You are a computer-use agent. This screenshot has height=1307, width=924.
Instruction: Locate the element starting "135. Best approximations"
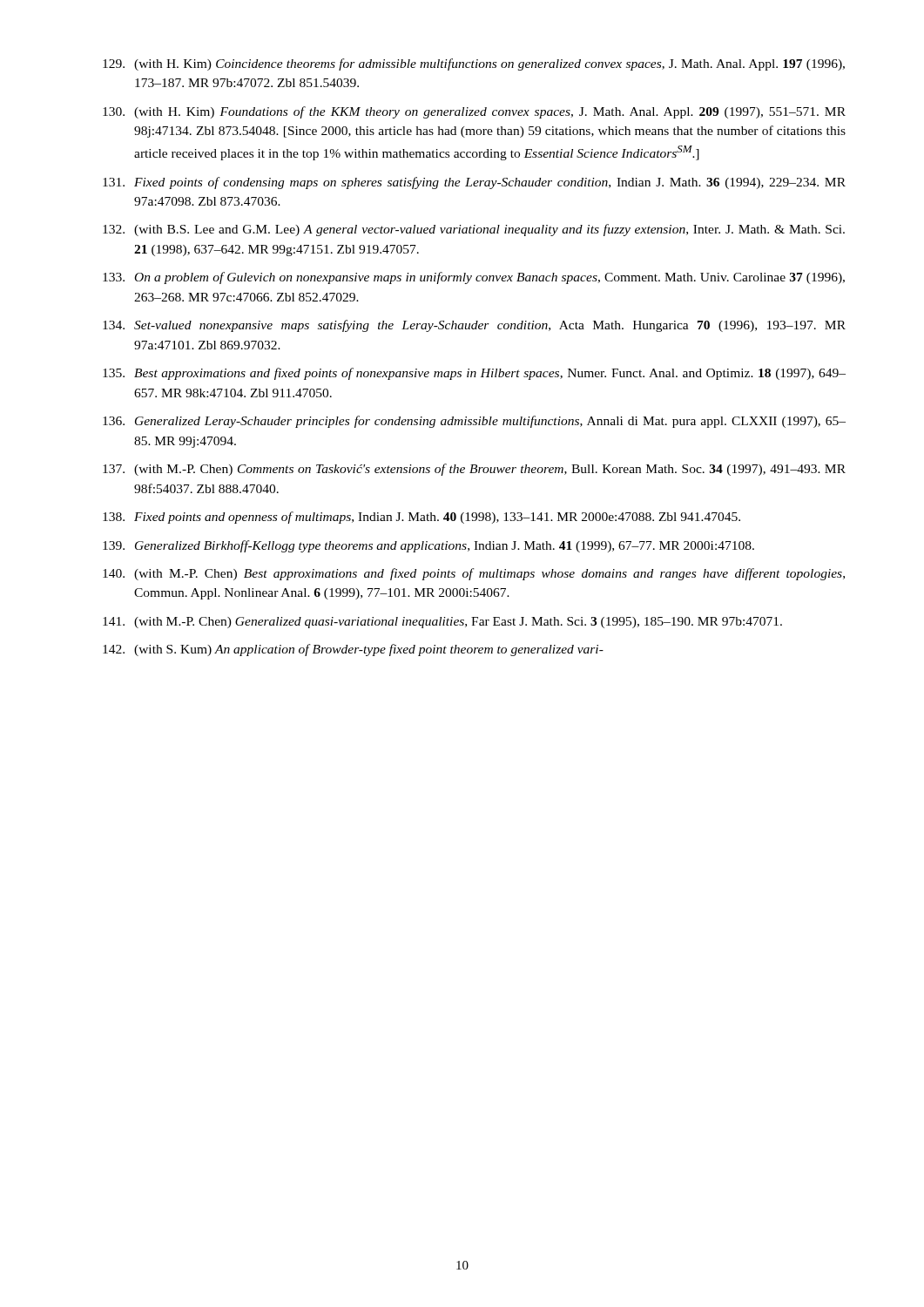coord(462,383)
